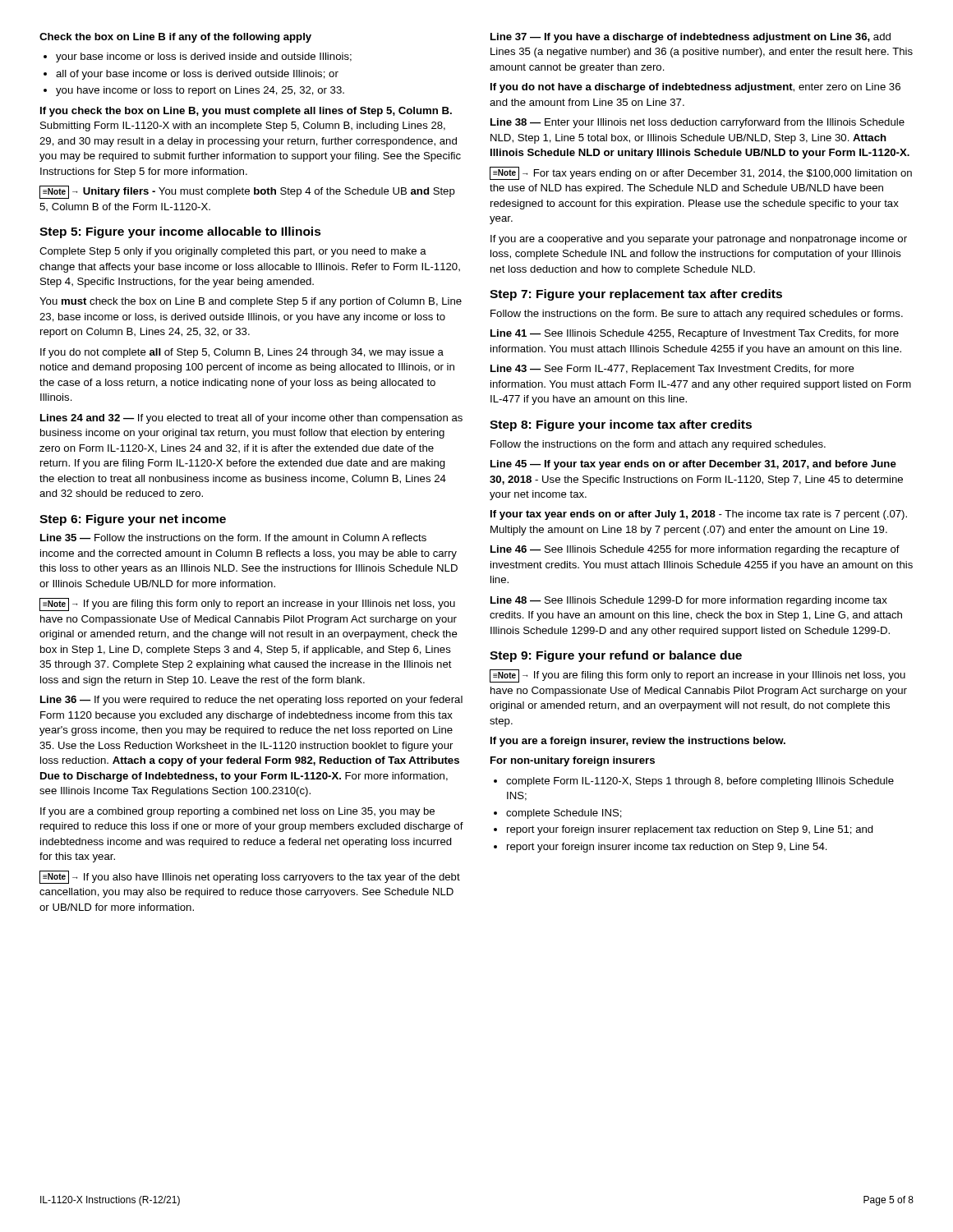Click the passage that begins "complete Form IL-1120-X, Steps 1 through 8,"
The image size is (953, 1232).
point(700,788)
